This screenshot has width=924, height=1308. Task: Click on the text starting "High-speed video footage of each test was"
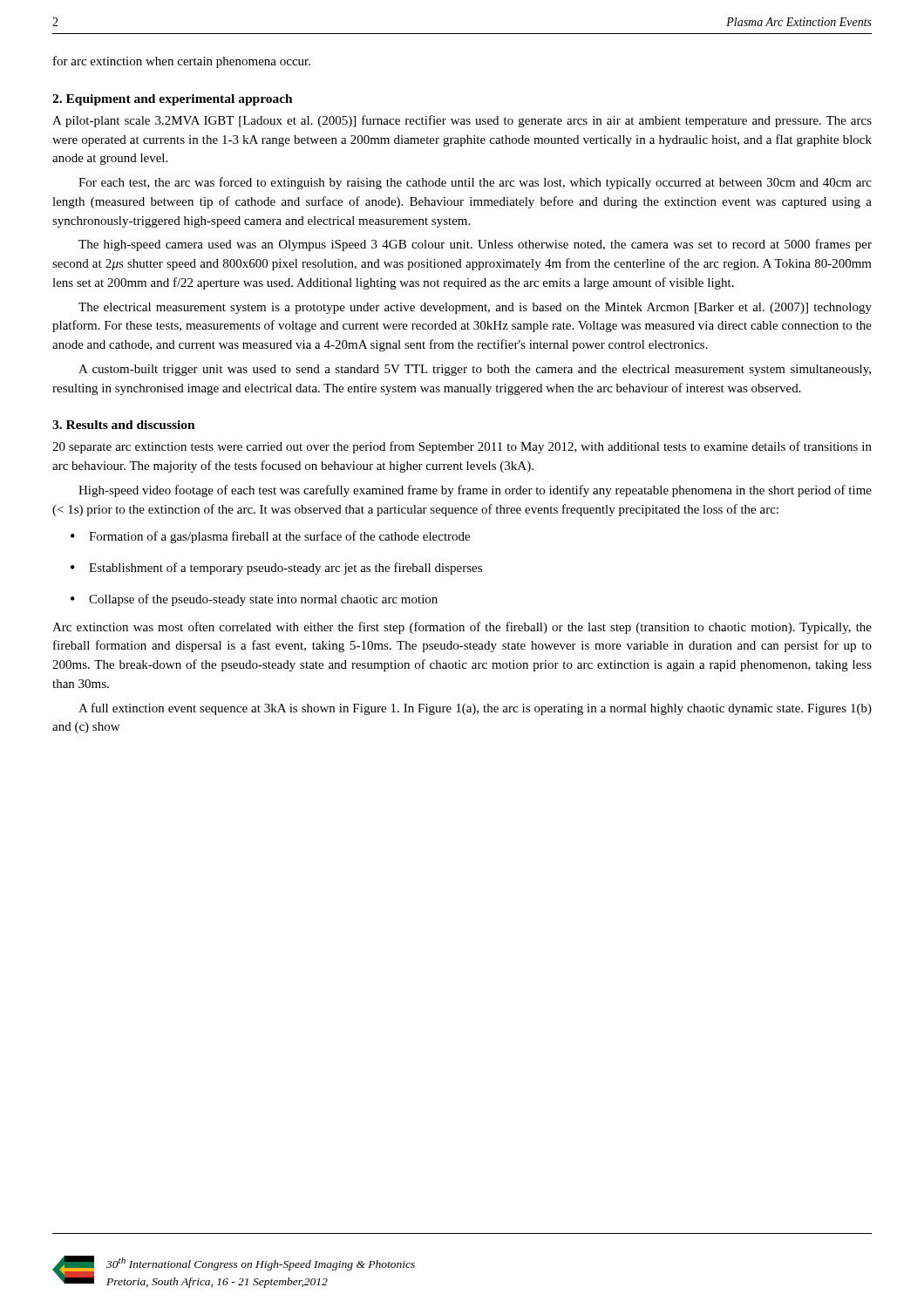tap(462, 500)
